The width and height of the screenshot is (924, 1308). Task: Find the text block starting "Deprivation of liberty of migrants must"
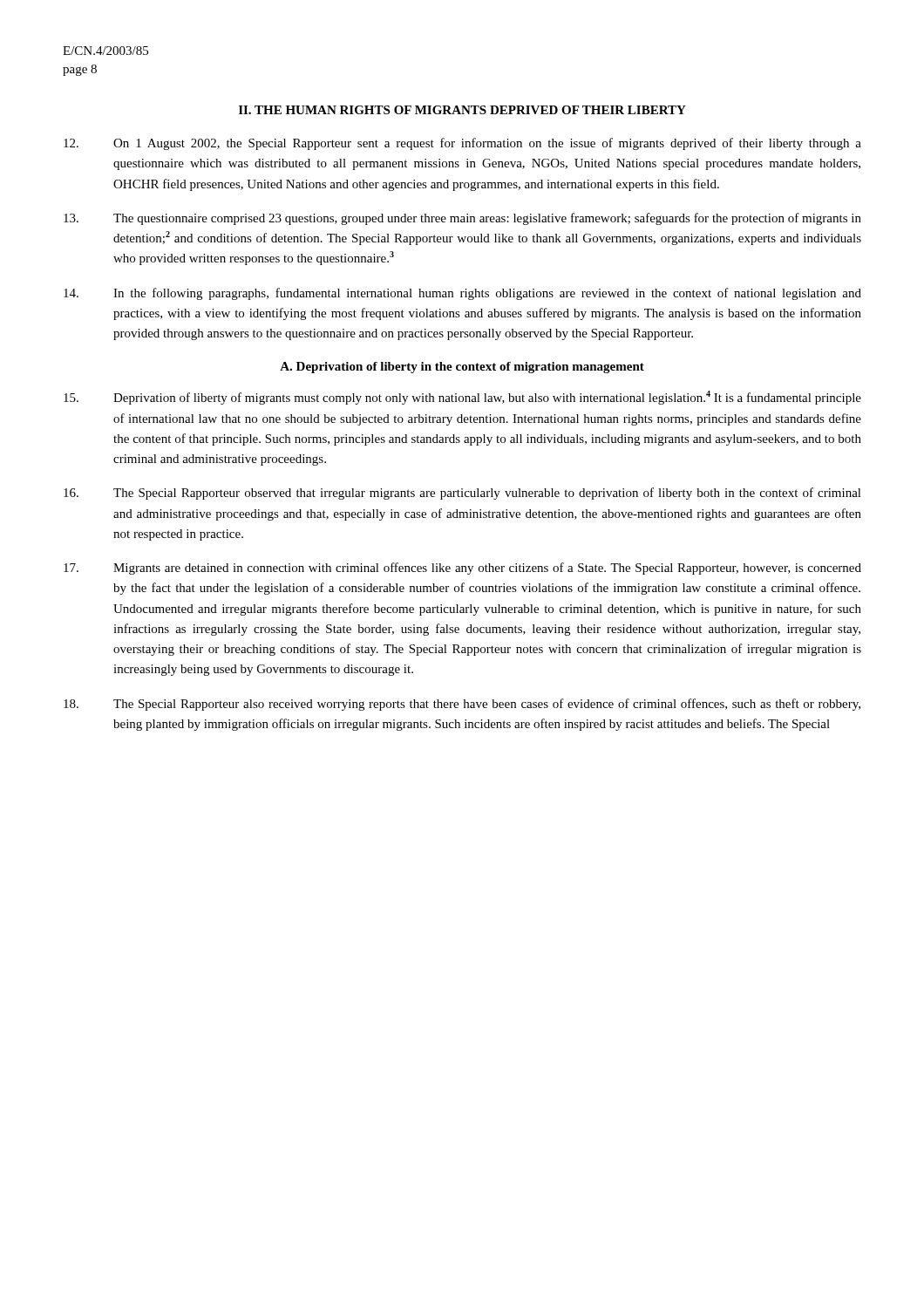pos(462,429)
